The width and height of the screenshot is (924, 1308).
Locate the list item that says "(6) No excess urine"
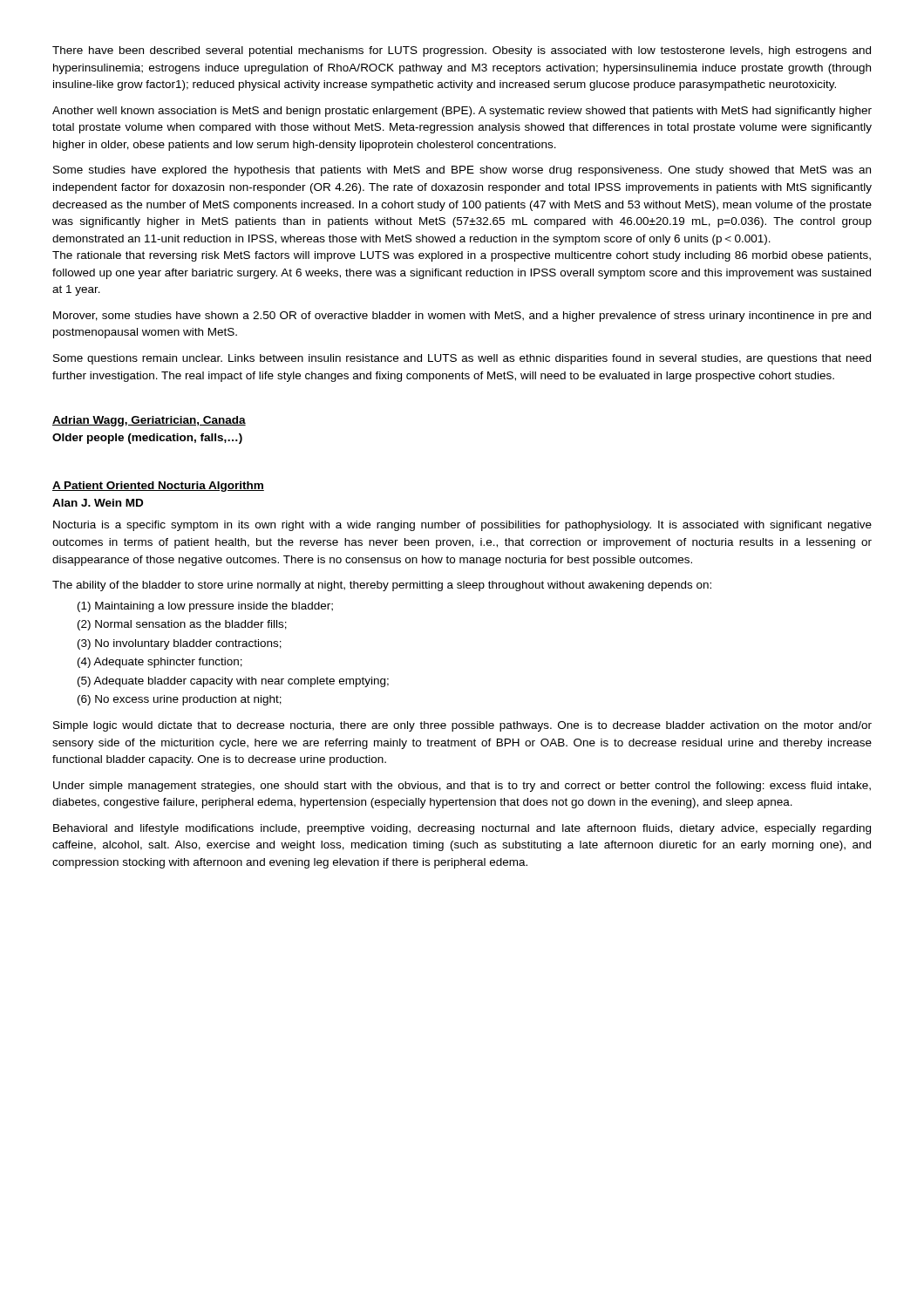point(179,699)
